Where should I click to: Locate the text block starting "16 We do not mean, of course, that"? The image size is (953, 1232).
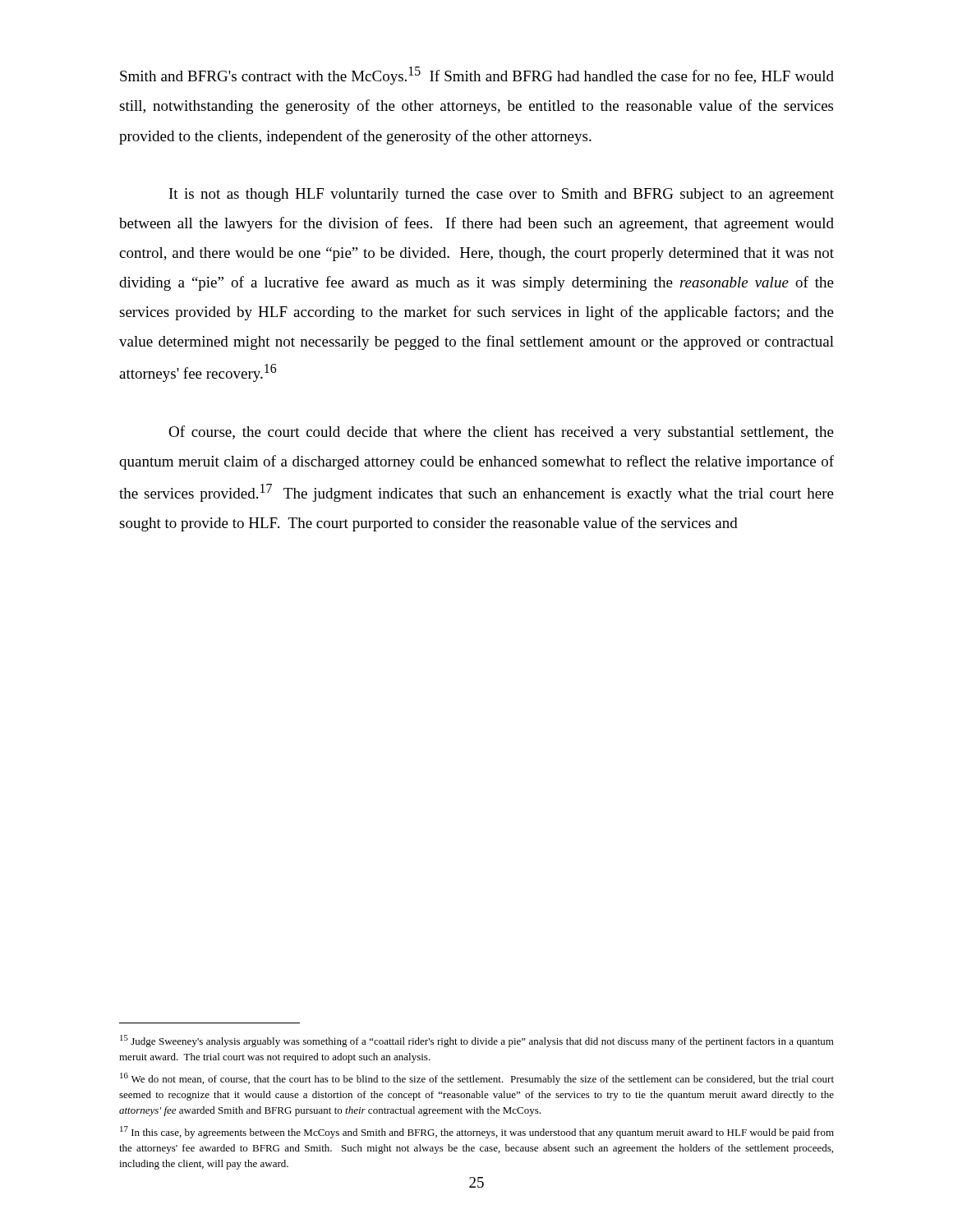[476, 1093]
